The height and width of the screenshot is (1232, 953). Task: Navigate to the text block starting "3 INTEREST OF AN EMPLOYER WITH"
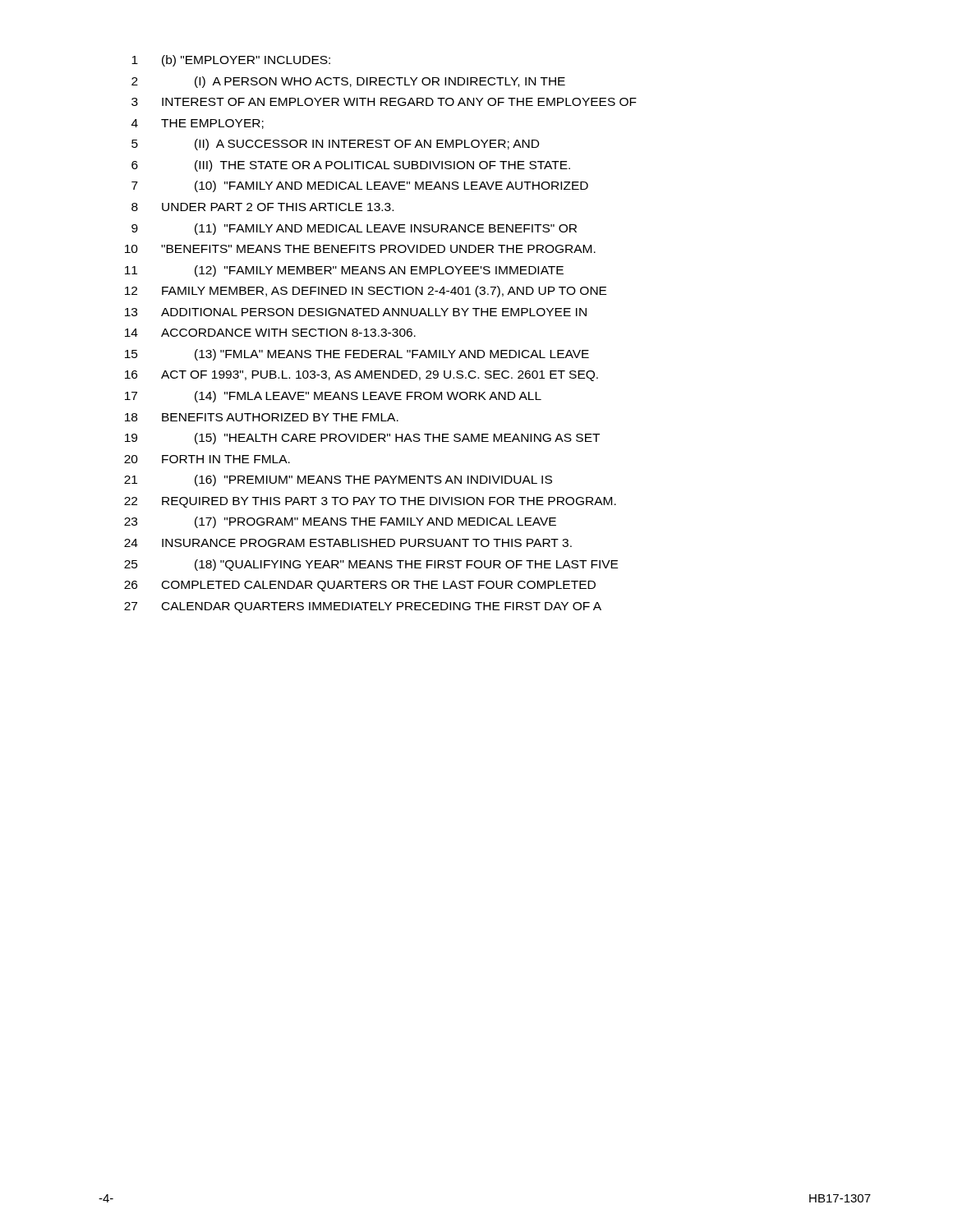485,102
